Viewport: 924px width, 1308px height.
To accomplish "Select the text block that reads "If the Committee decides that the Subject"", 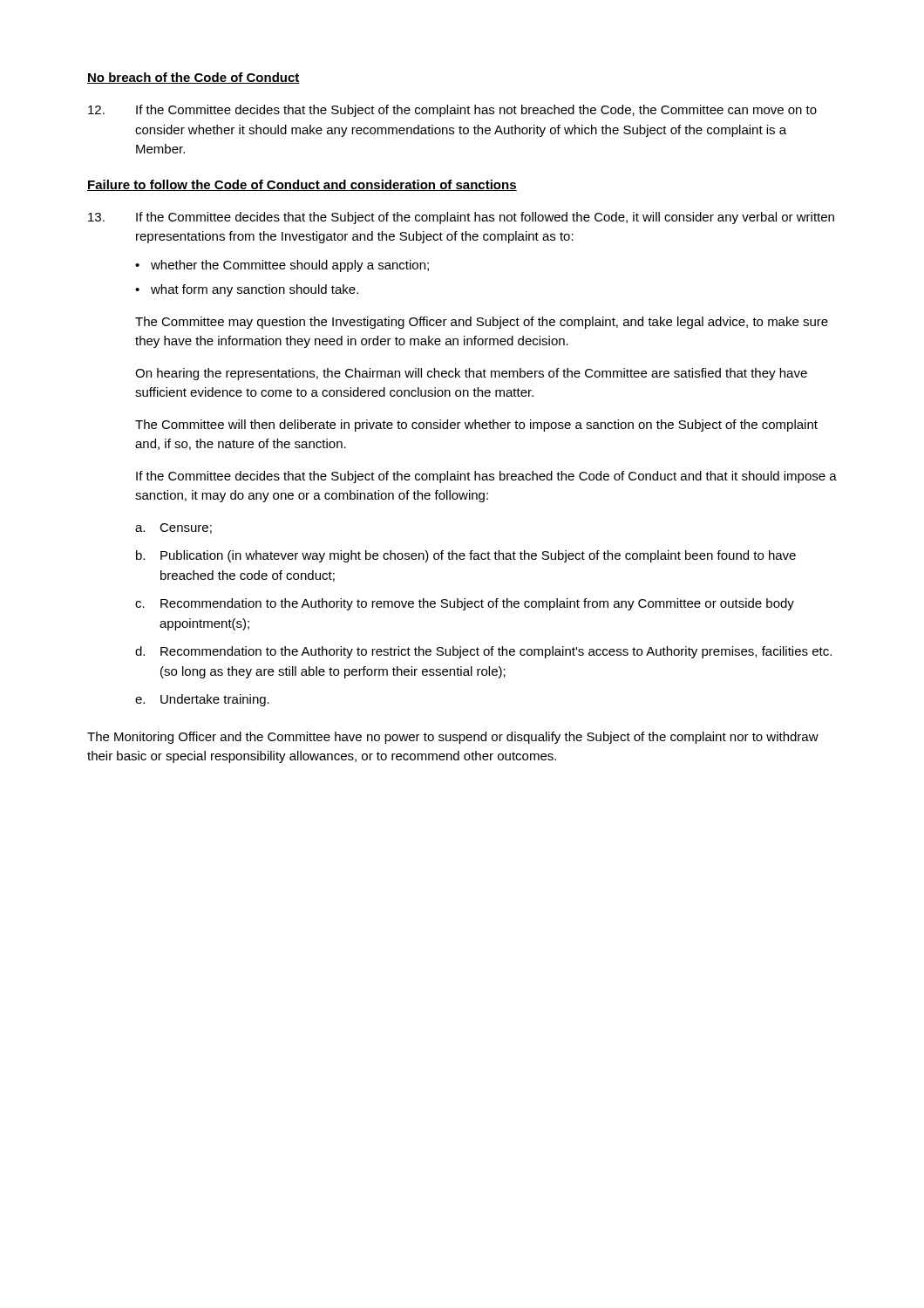I will click(x=486, y=485).
